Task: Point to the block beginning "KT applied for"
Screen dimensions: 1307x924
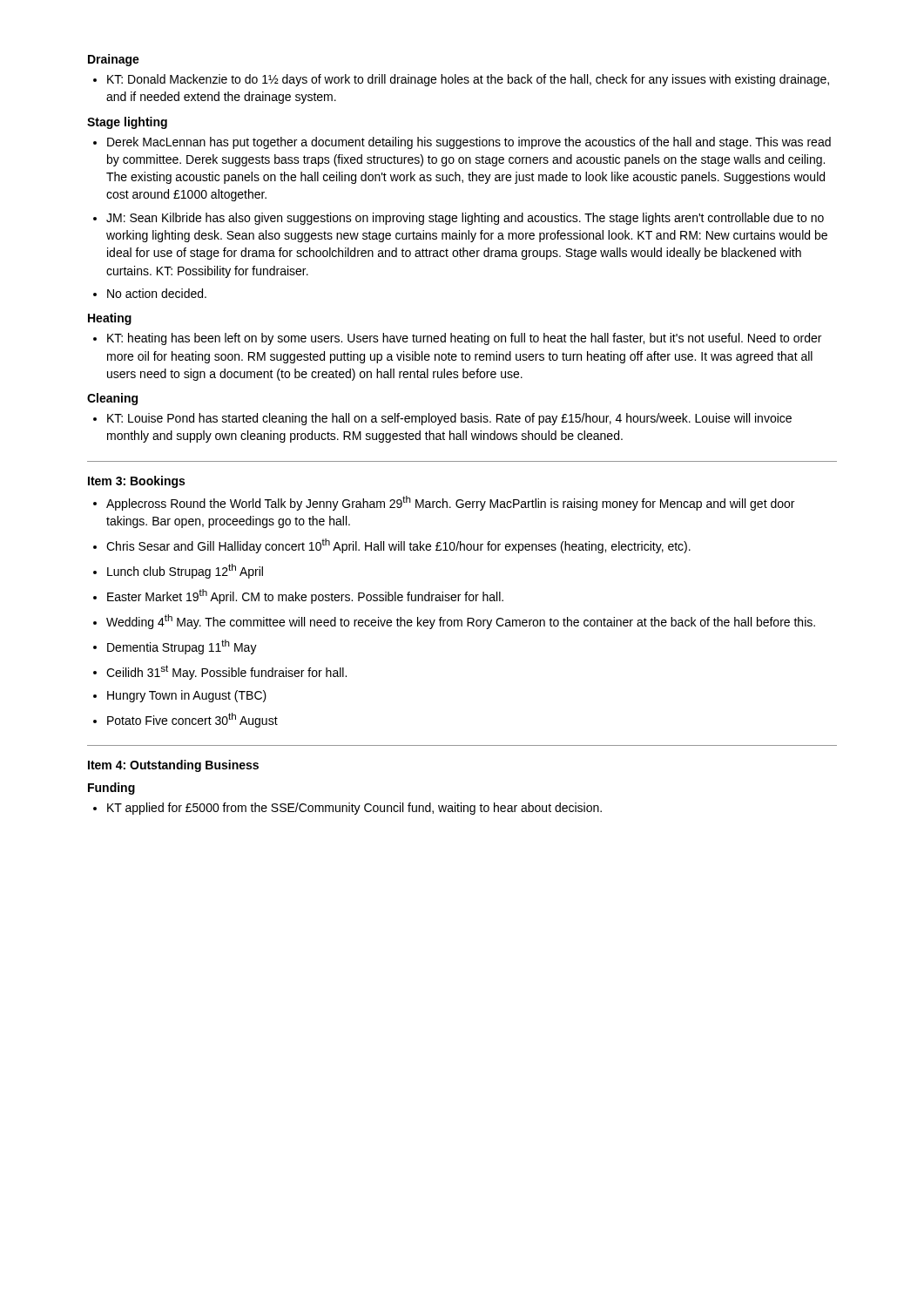Action: pyautogui.click(x=355, y=808)
